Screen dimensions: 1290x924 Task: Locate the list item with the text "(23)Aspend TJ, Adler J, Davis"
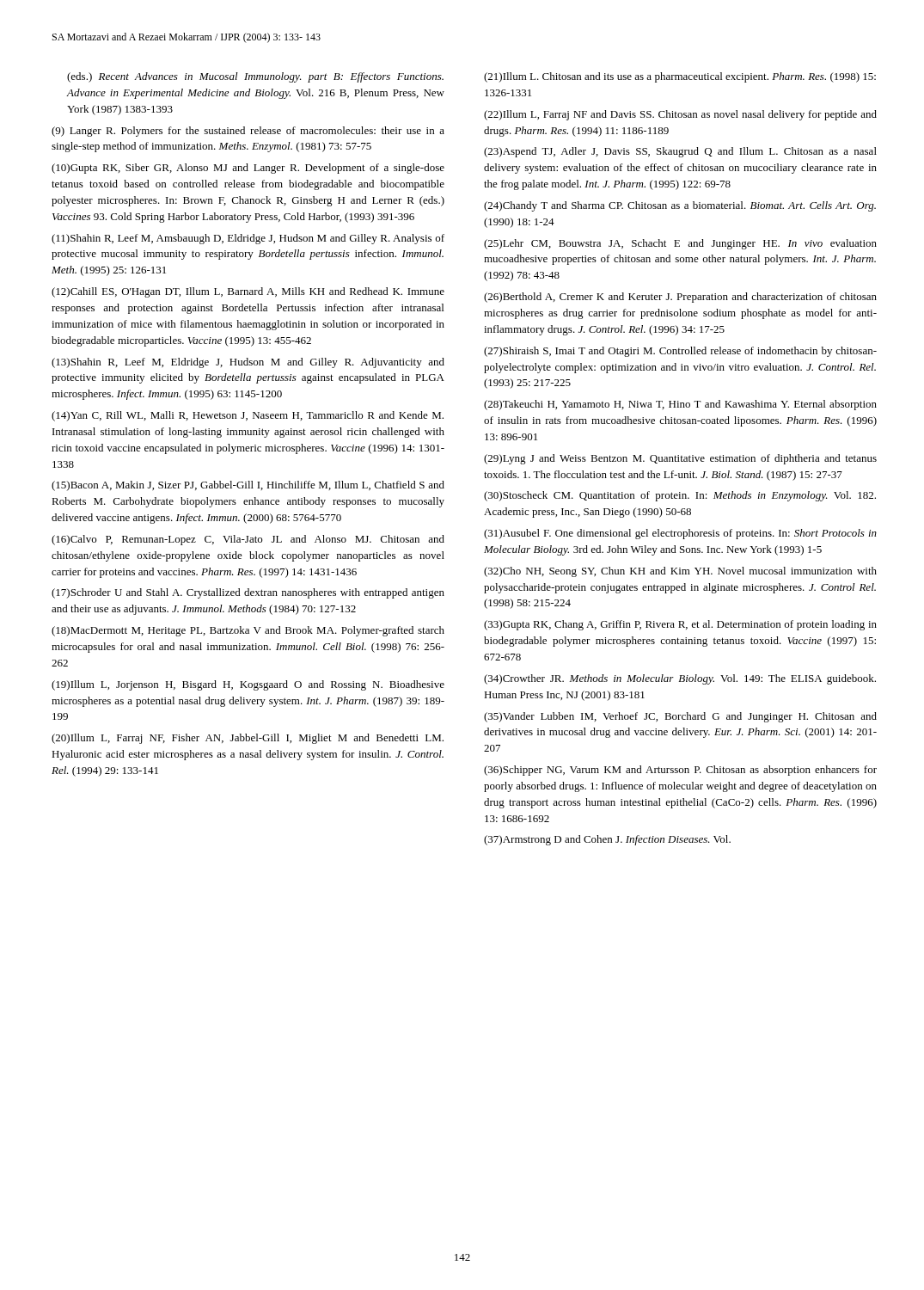(x=680, y=167)
